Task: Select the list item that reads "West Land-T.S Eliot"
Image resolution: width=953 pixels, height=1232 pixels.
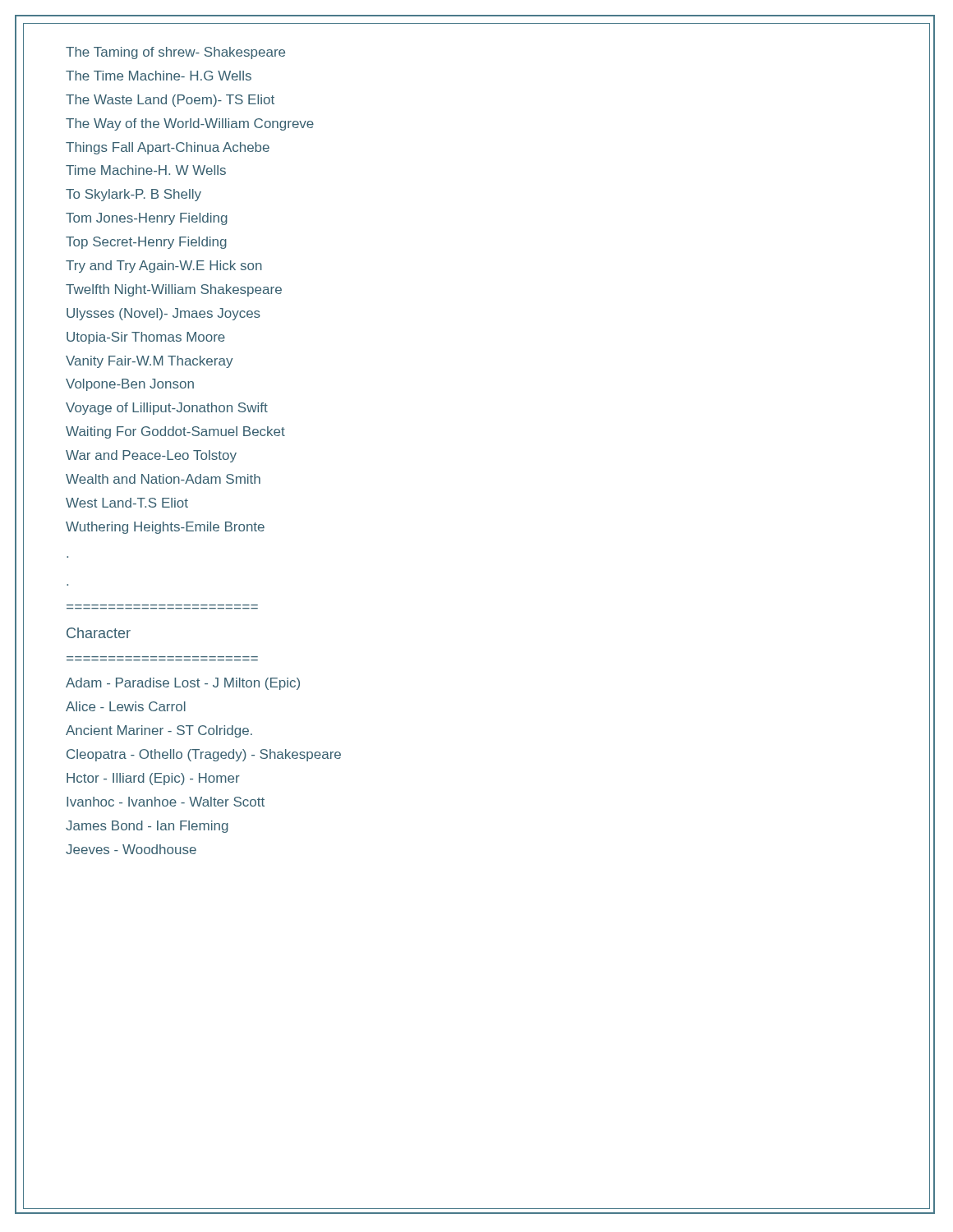Action: coord(127,503)
